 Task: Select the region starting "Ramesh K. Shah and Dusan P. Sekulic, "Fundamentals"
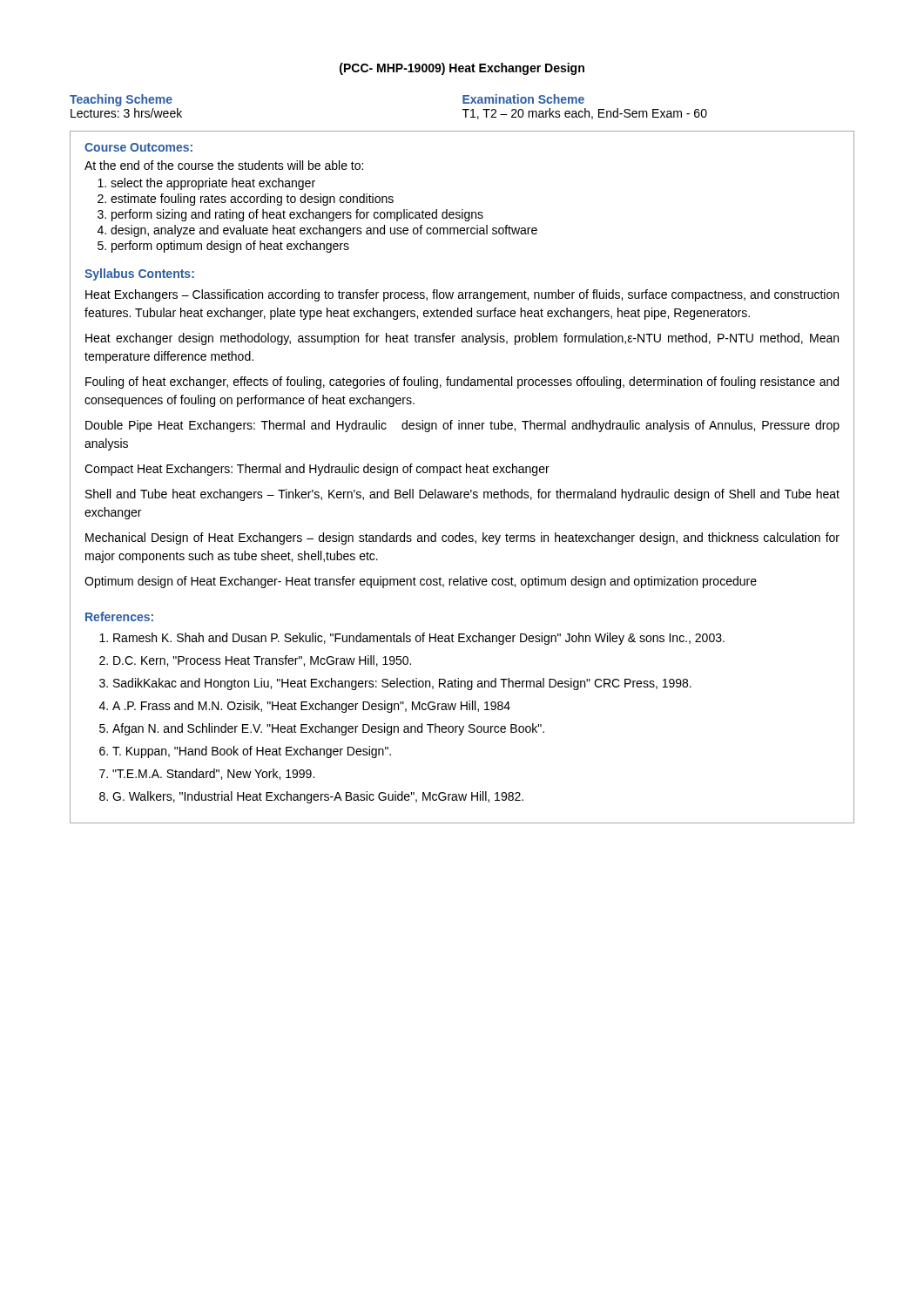476,638
